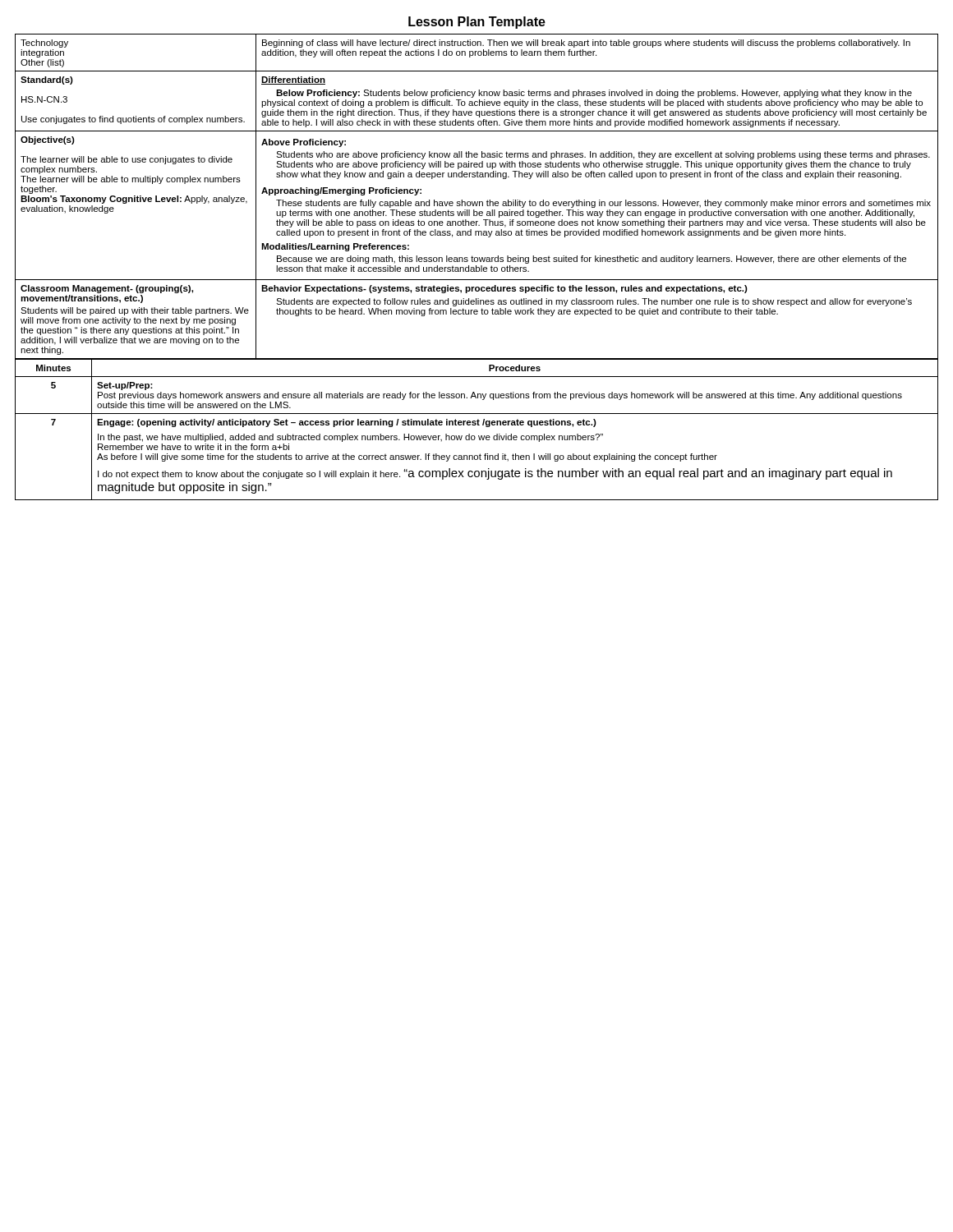Navigate to the passage starting "Beginning of class will have lecture/ direct"

[586, 48]
